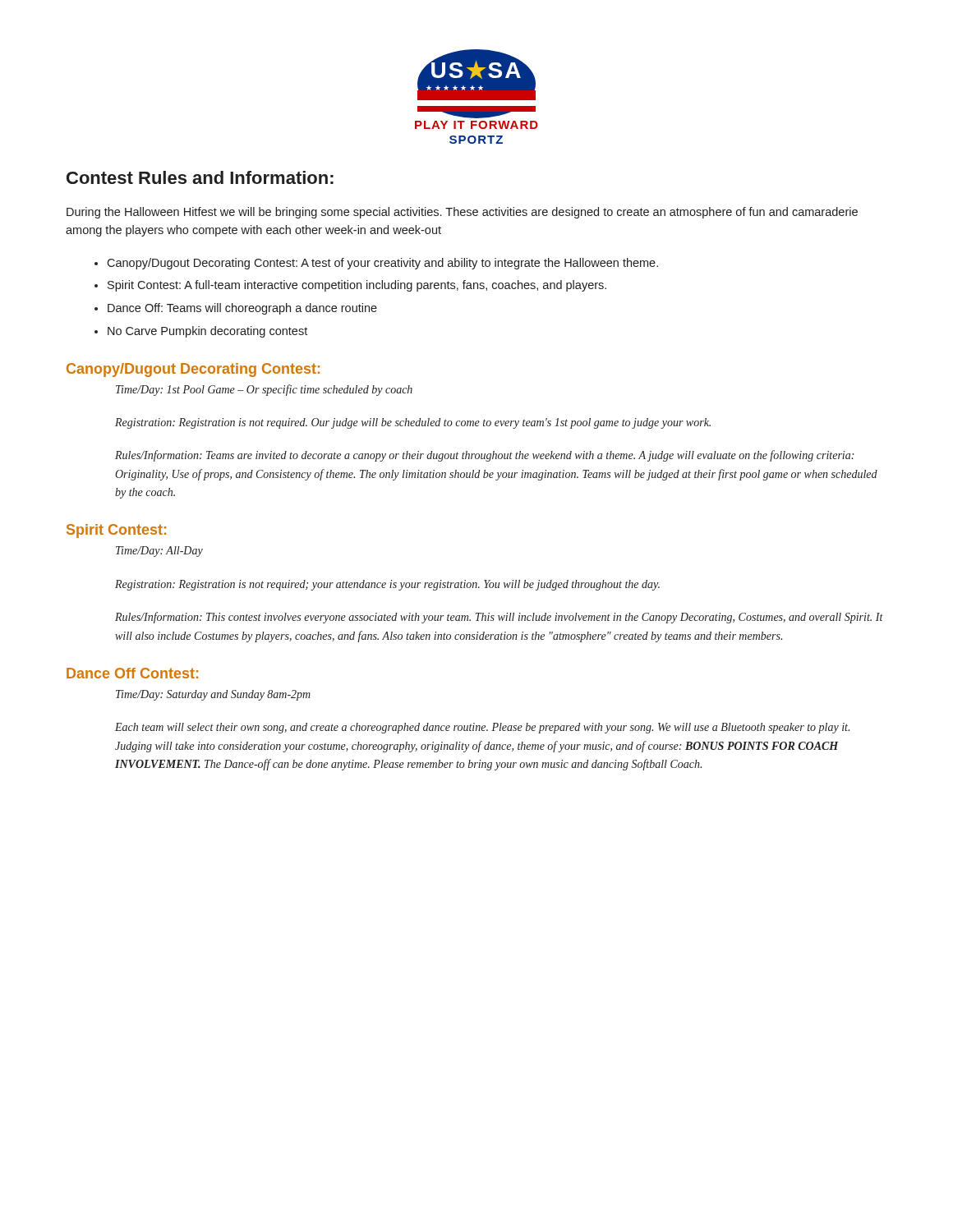
Task: Click on the region starting "Time/Day: 1st Pool Game – Or specific time"
Action: click(264, 389)
